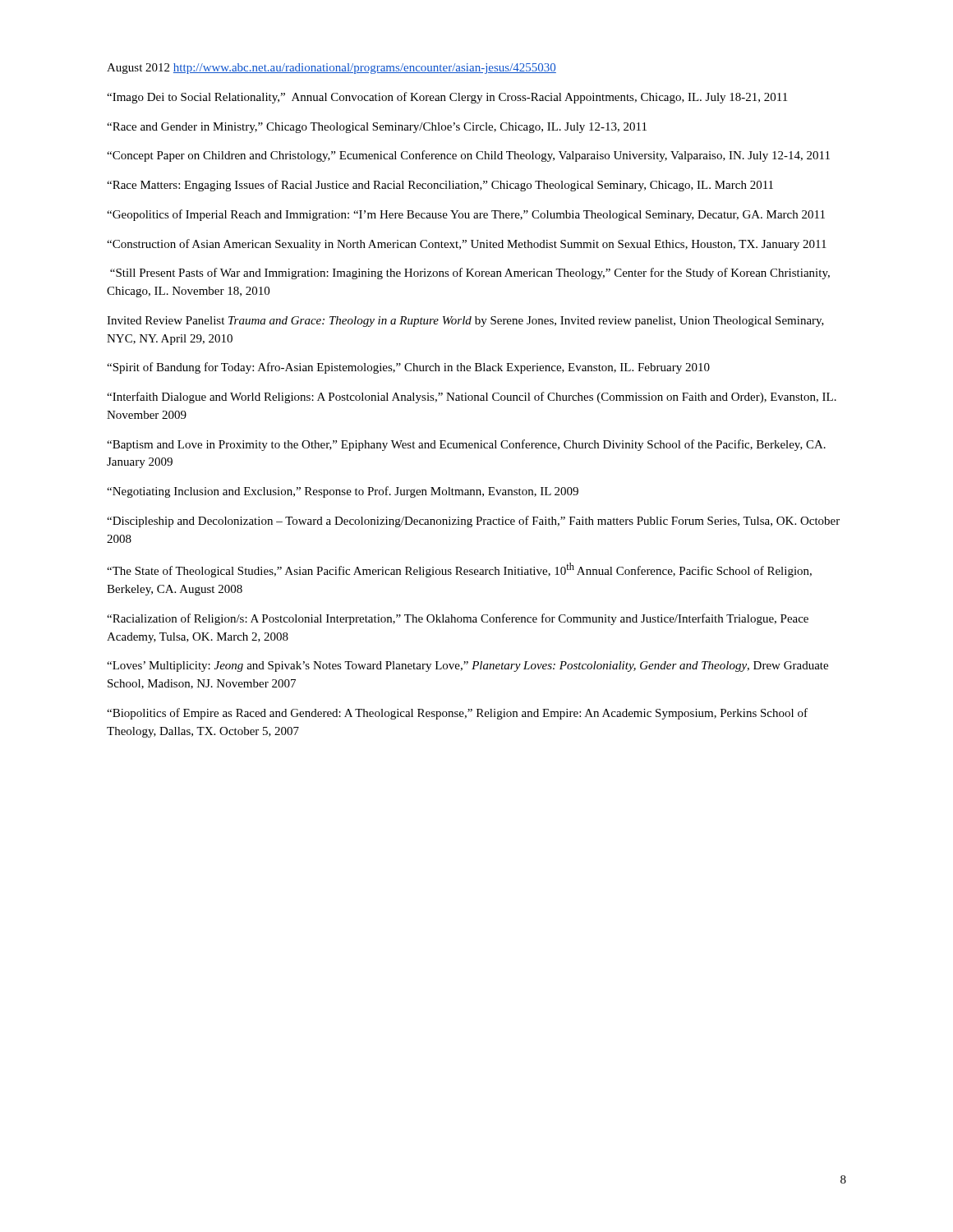Locate the block of text that opens with "“Biopolitics of Empire as Raced and Gendered: A"
The width and height of the screenshot is (953, 1232).
click(457, 722)
